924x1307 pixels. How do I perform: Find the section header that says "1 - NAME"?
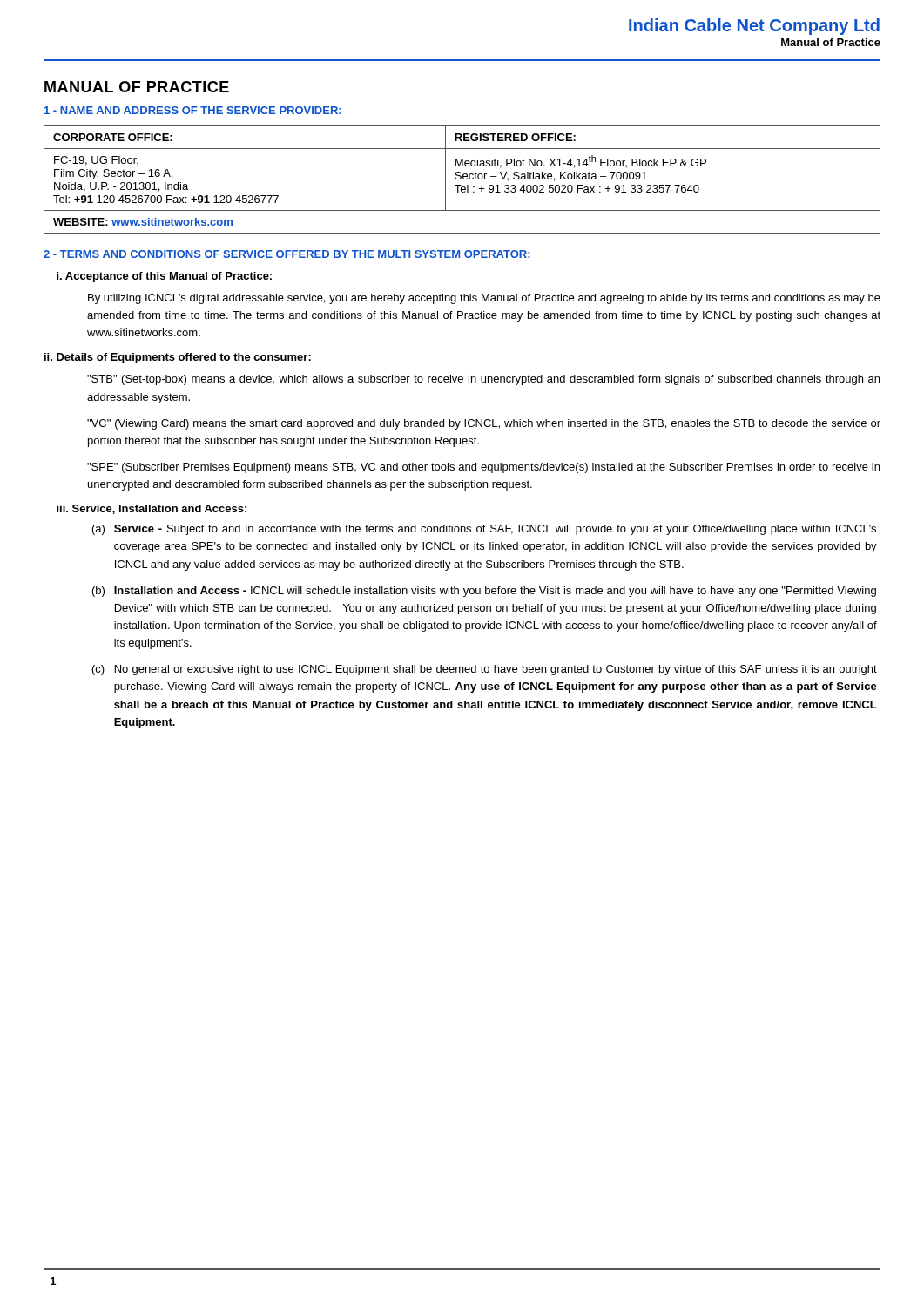193,110
